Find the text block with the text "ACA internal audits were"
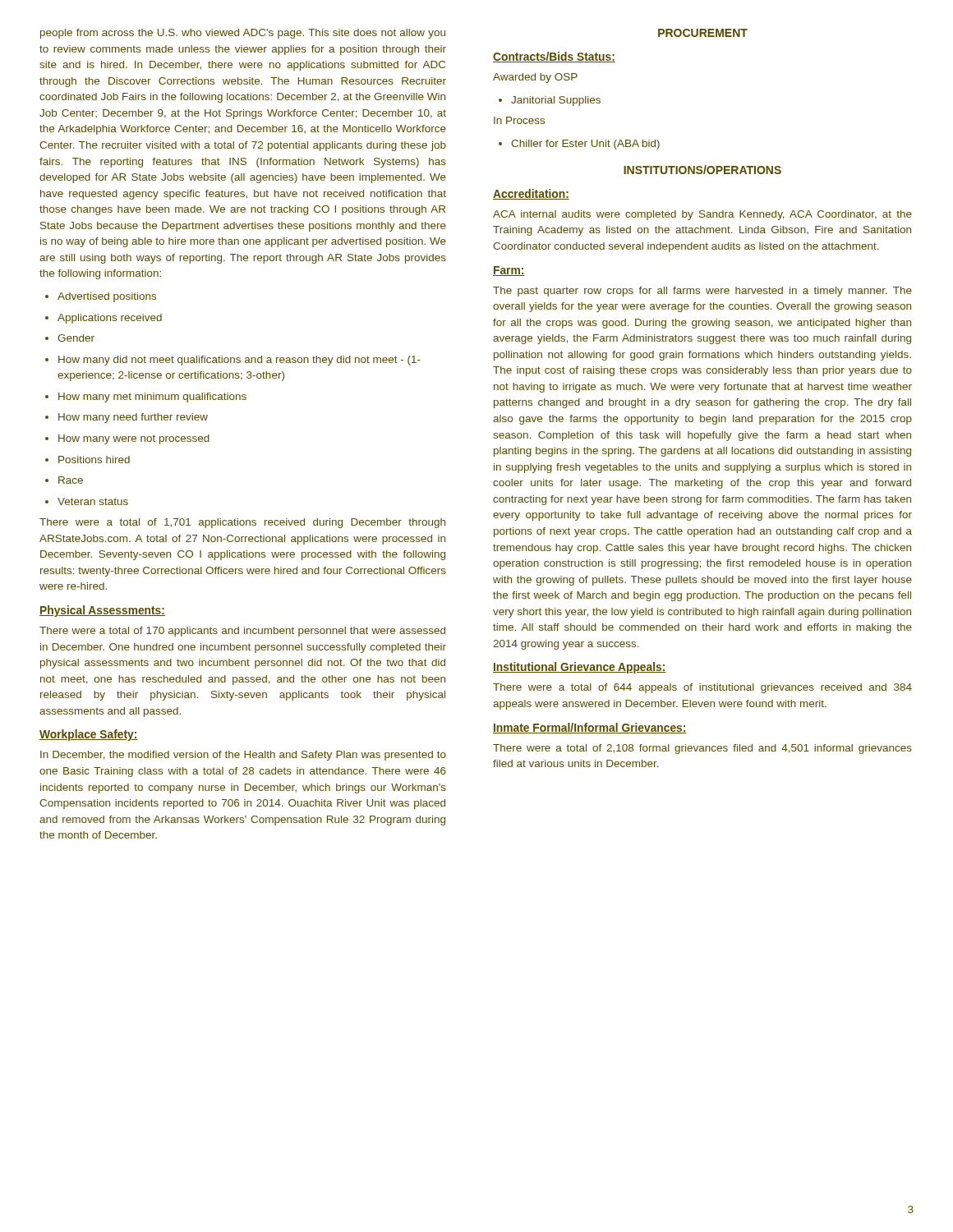 pos(702,230)
